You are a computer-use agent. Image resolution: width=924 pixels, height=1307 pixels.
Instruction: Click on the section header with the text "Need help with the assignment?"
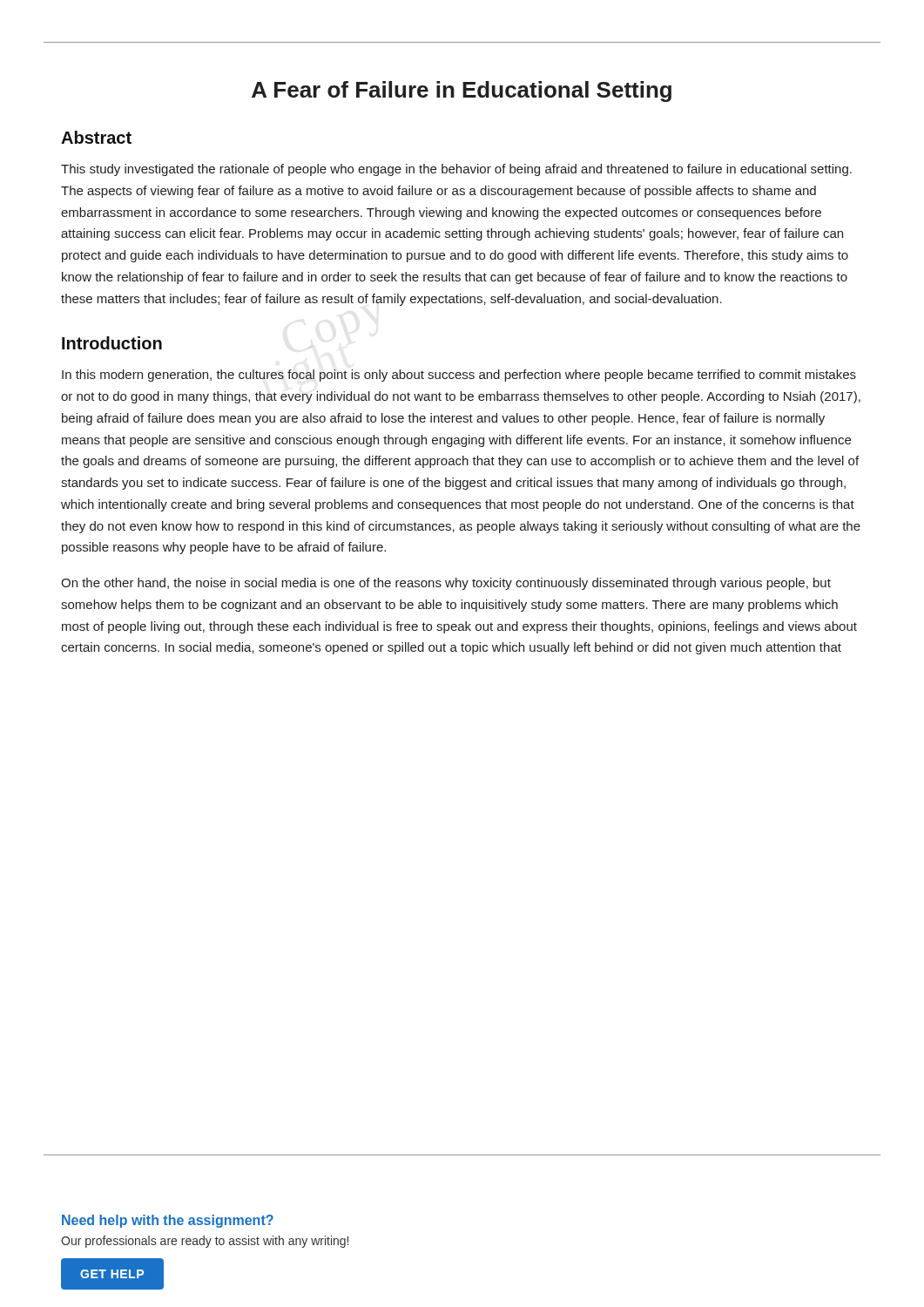click(167, 1220)
